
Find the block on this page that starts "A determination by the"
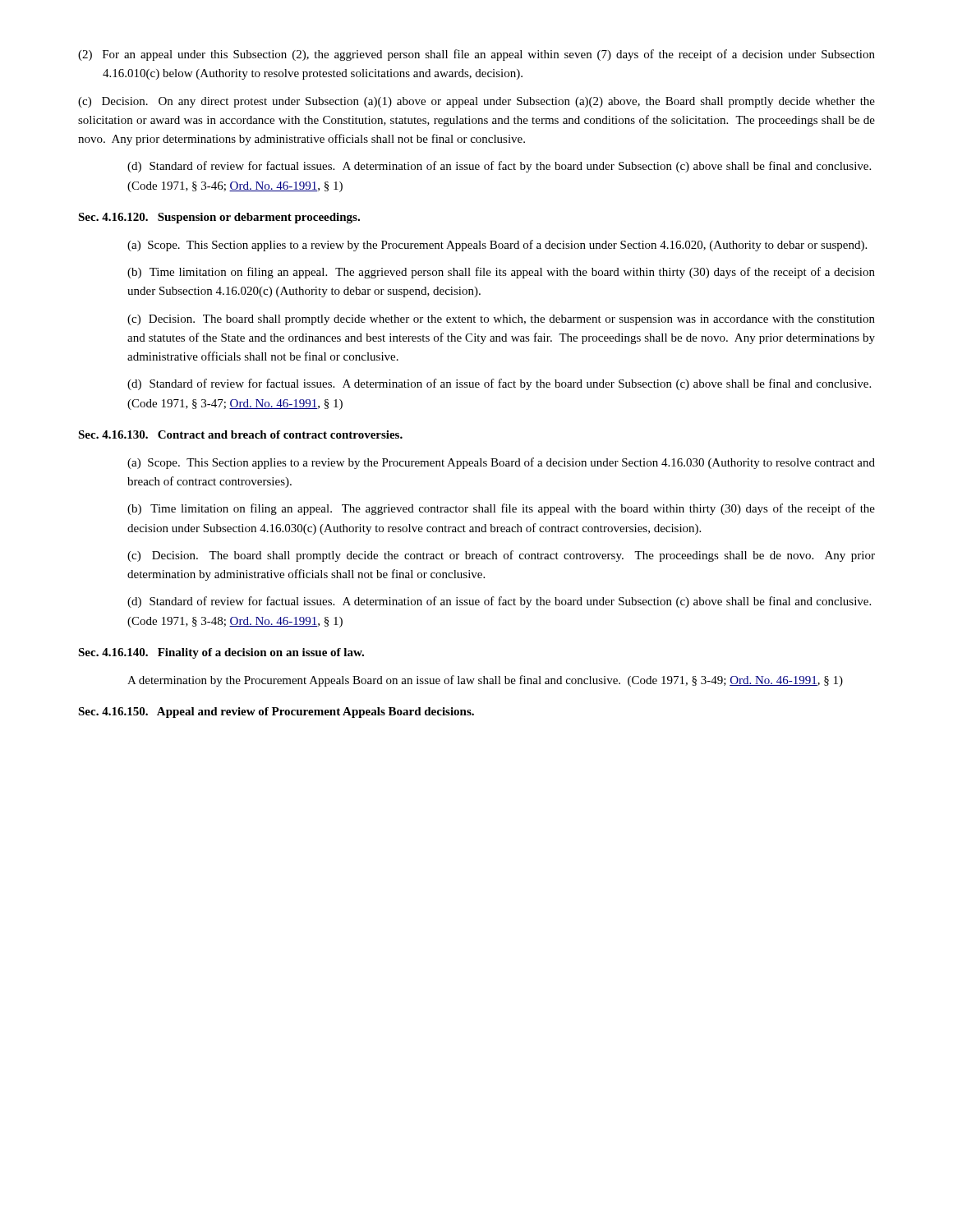tap(485, 680)
